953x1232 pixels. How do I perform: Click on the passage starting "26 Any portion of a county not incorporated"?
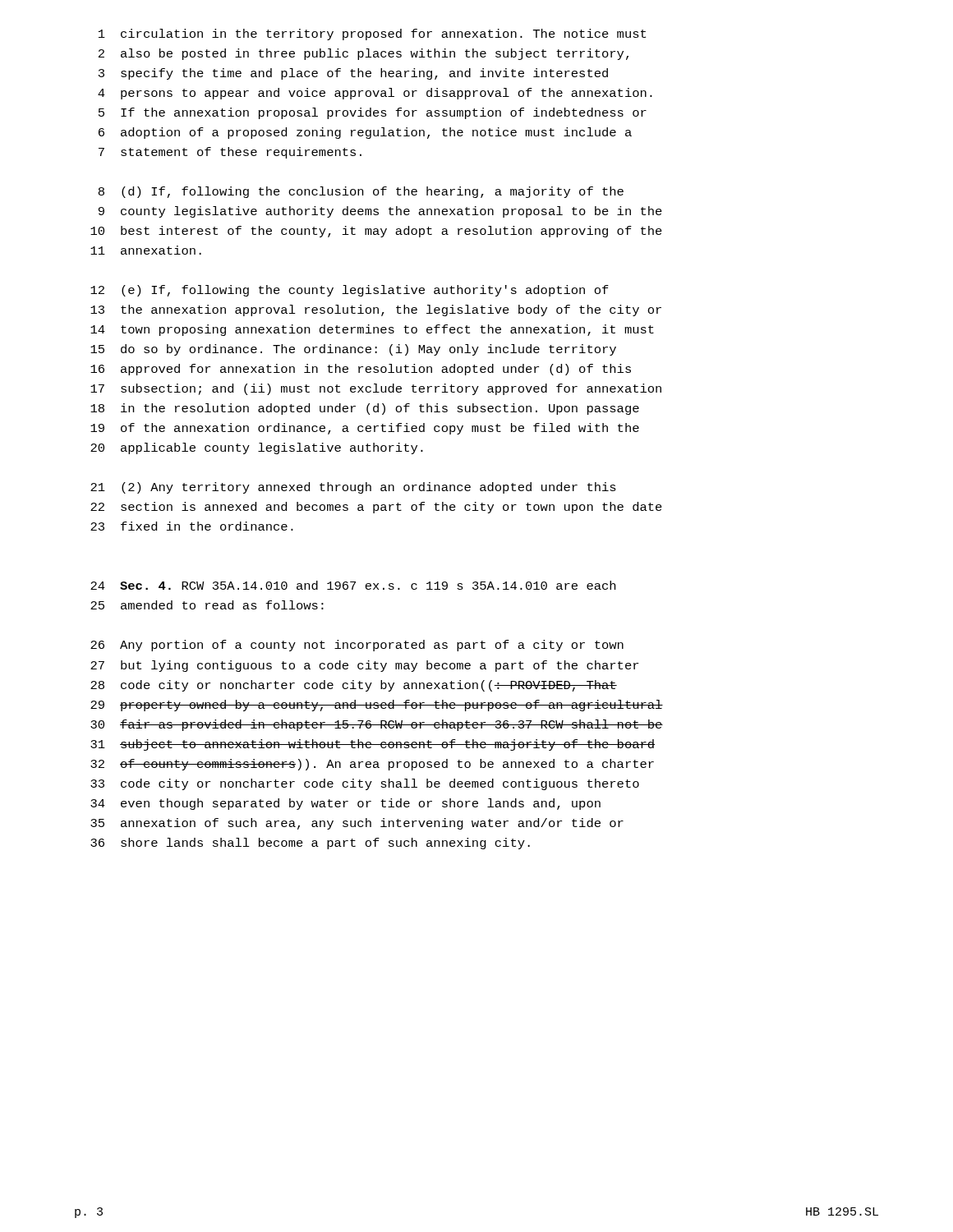pos(476,745)
